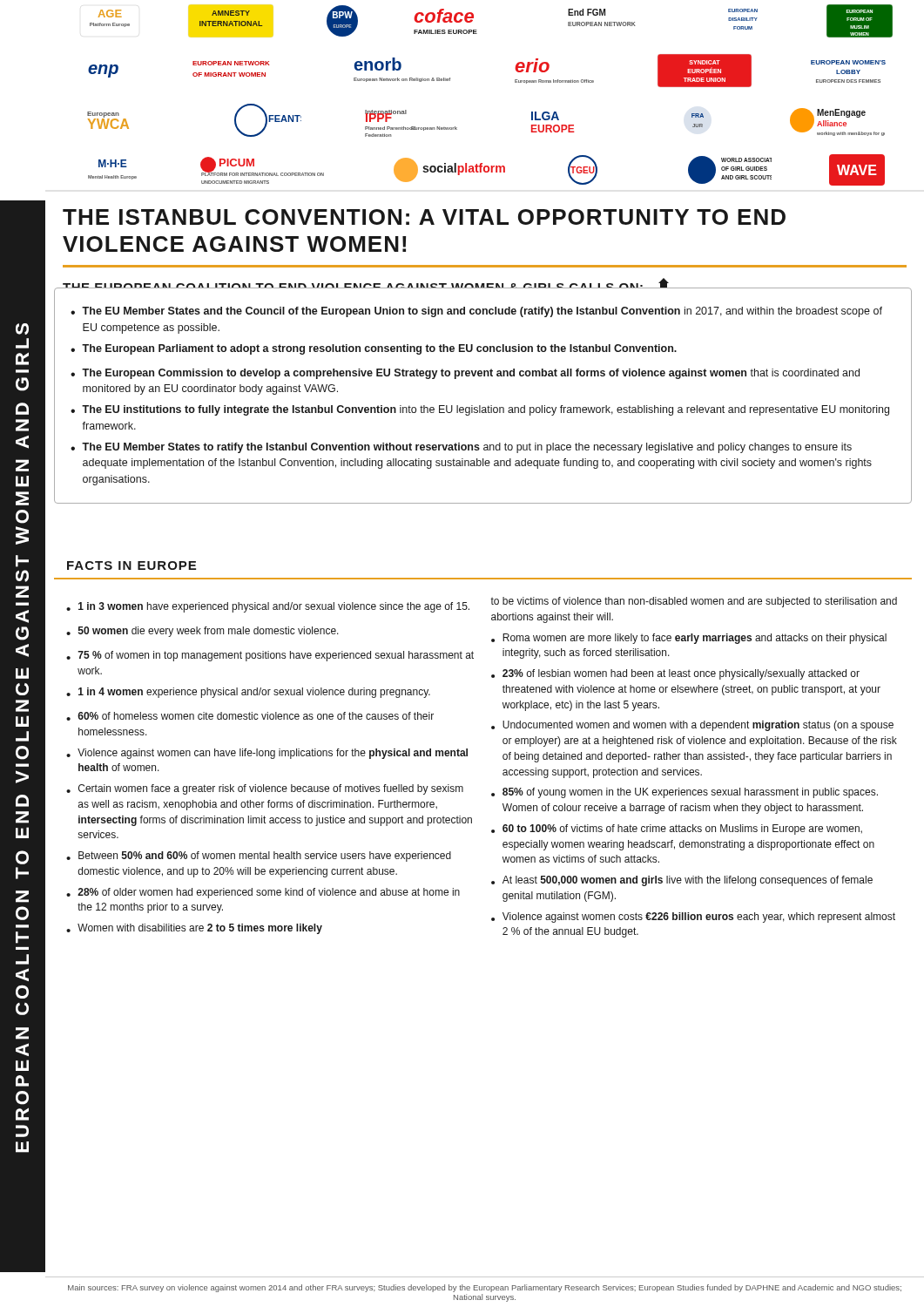
Task: Locate the list item that reads "28% of older women had experienced"
Action: point(276,900)
